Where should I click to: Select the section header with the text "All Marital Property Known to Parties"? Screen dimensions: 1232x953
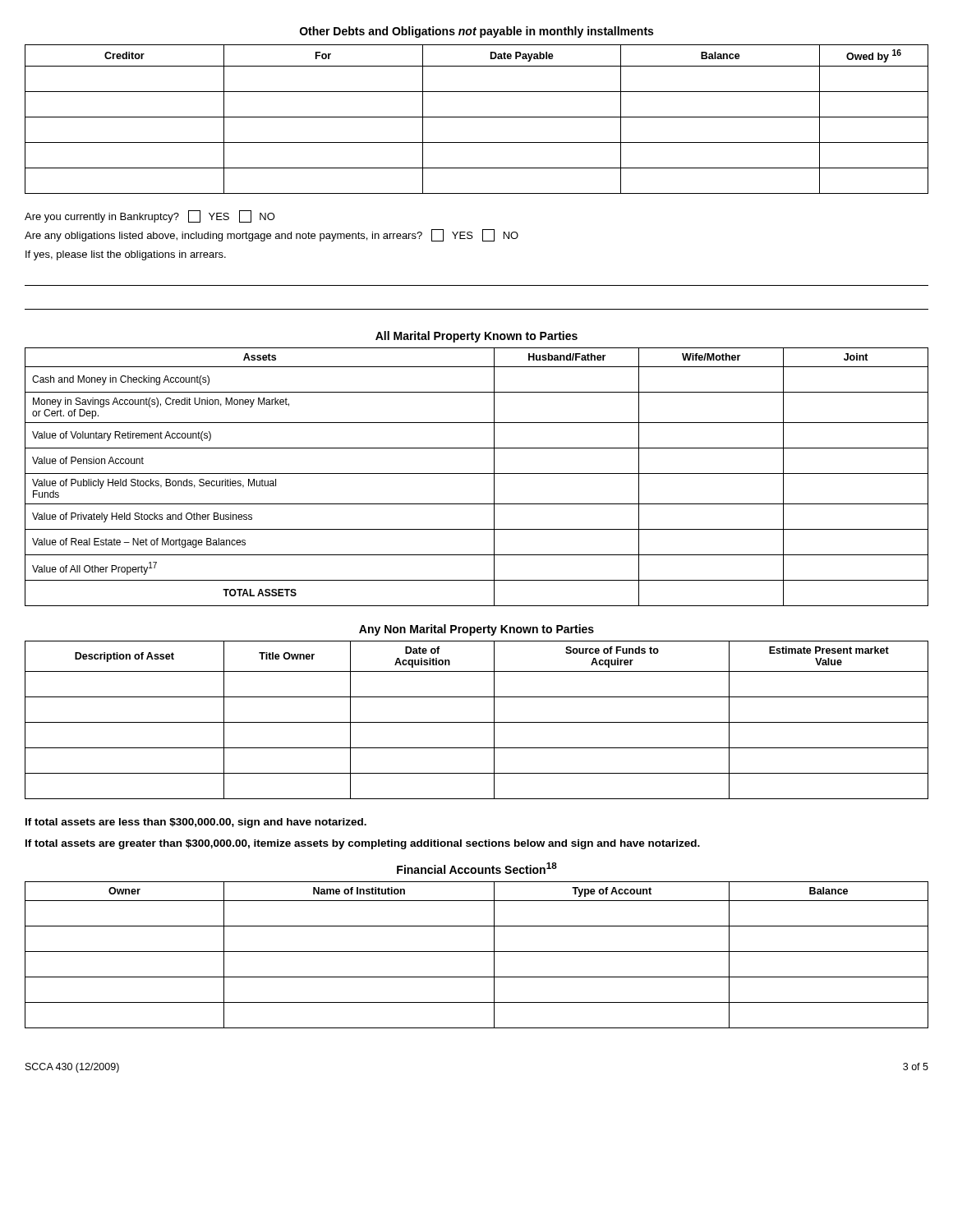[x=476, y=336]
